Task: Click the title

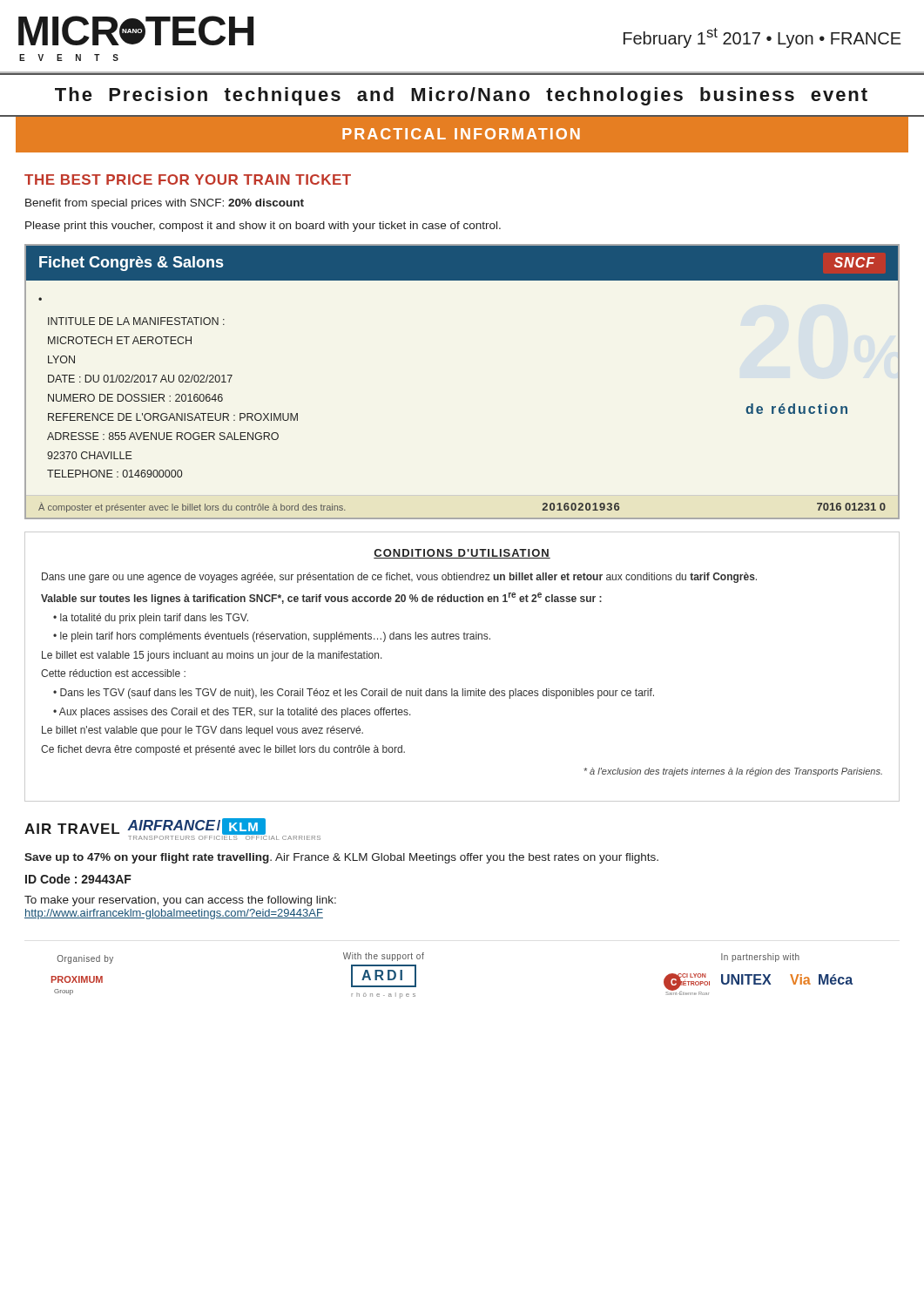Action: (462, 95)
